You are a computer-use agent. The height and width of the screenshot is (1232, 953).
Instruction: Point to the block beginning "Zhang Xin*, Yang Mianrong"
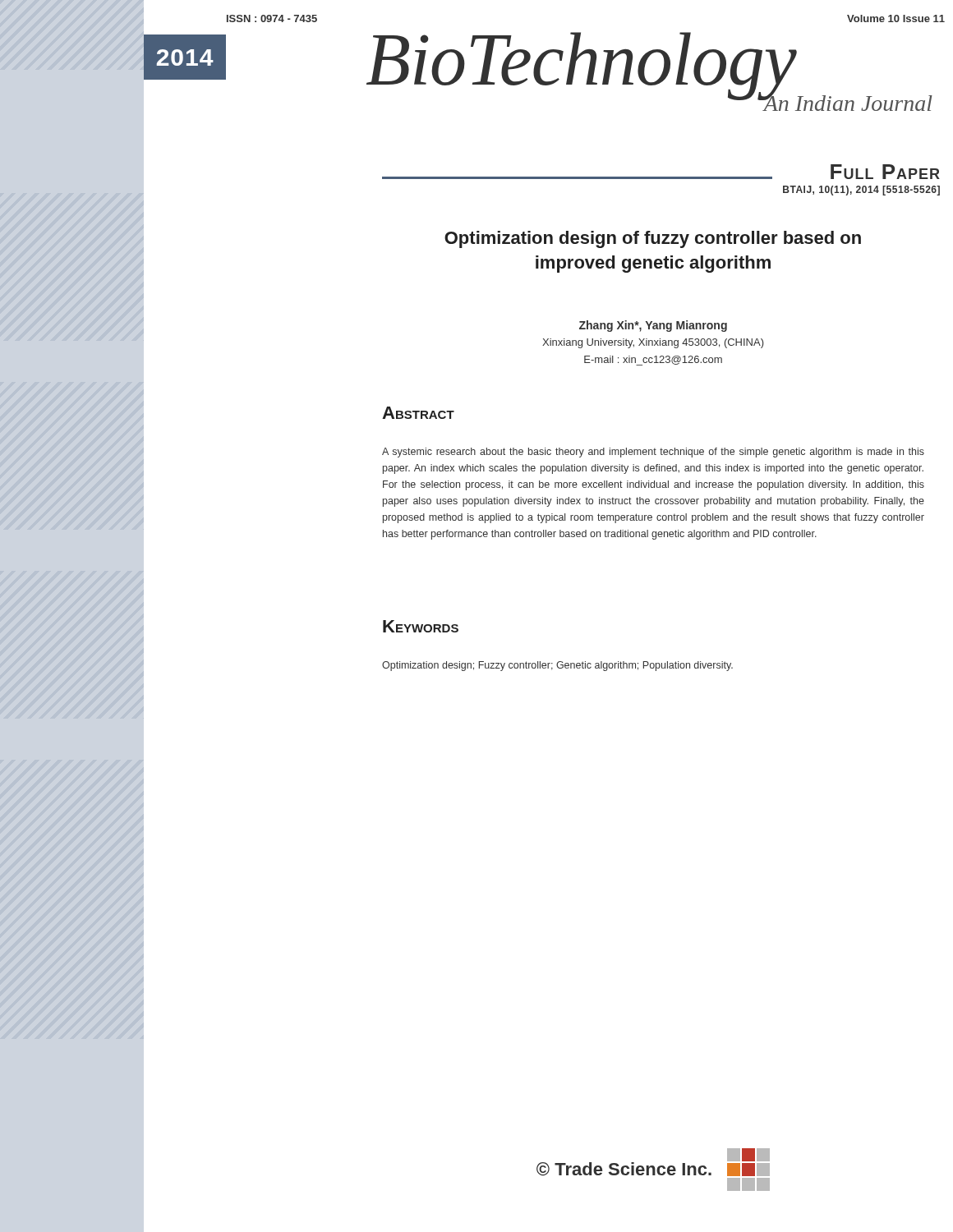coord(653,342)
